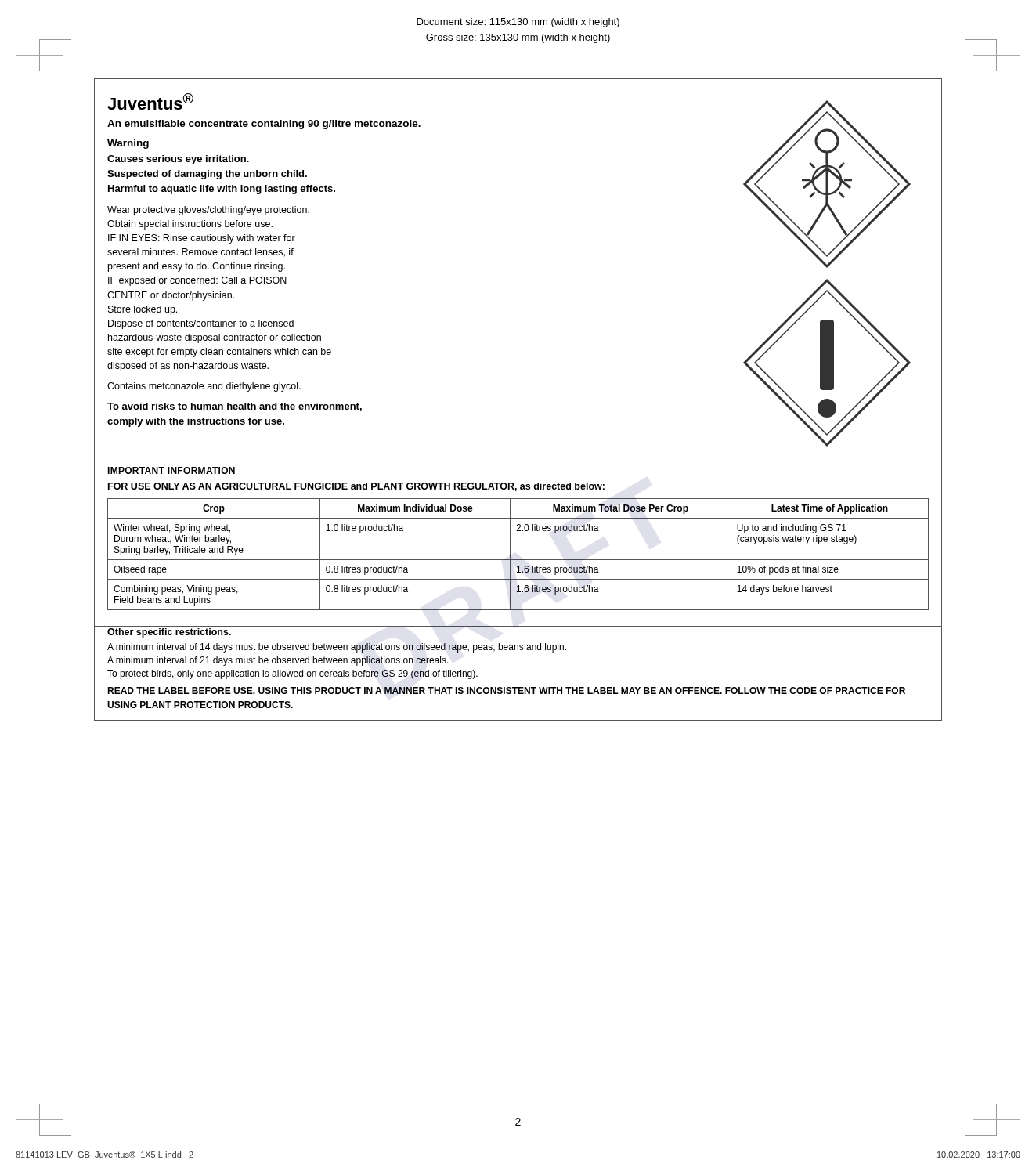Screen dimensions: 1175x1036
Task: Select the section header that says "Other specific restrictions."
Action: [169, 632]
